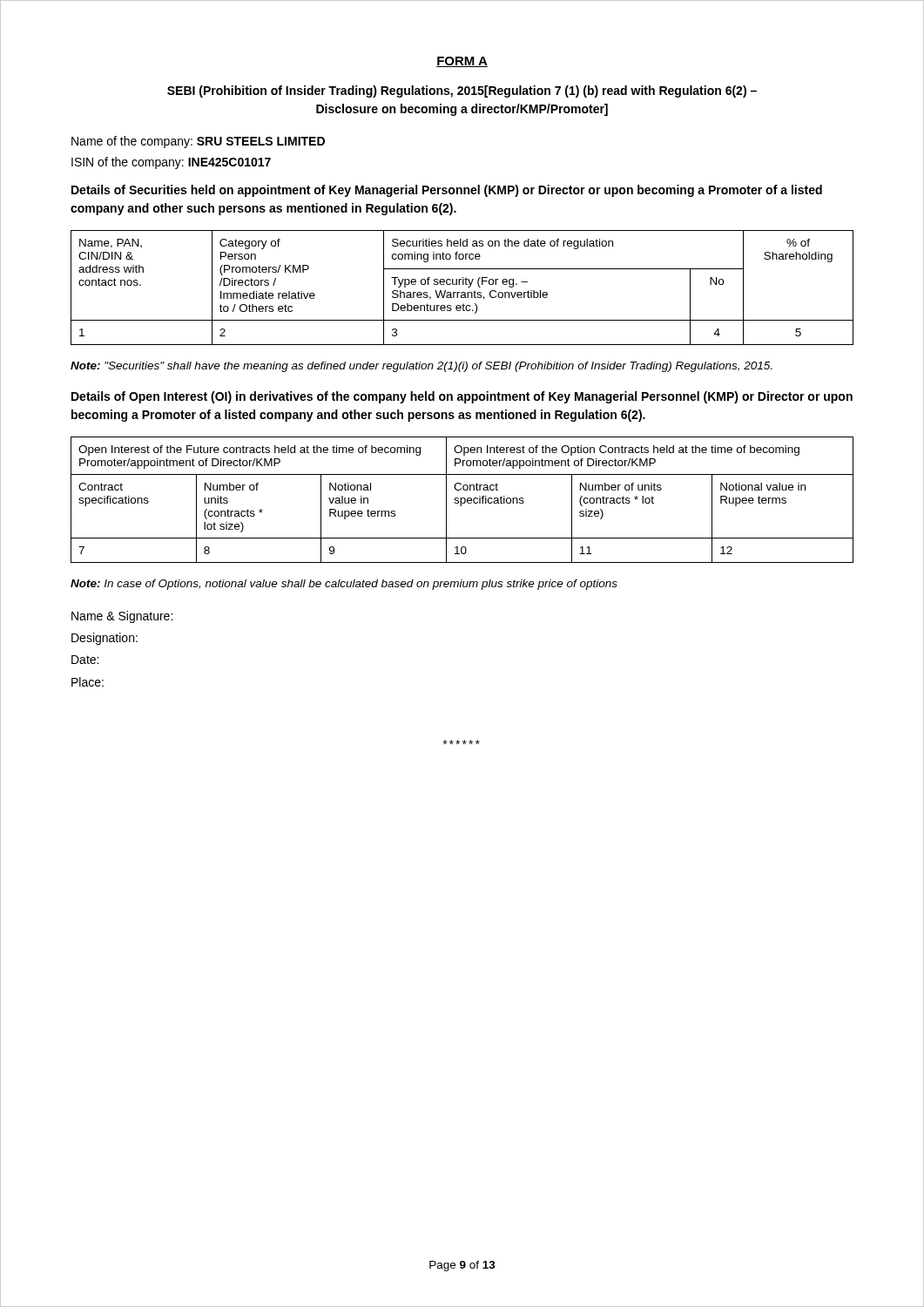Find the section header on this page that starts "SEBI (Prohibition of Insider Trading)"
924x1307 pixels.
462,100
